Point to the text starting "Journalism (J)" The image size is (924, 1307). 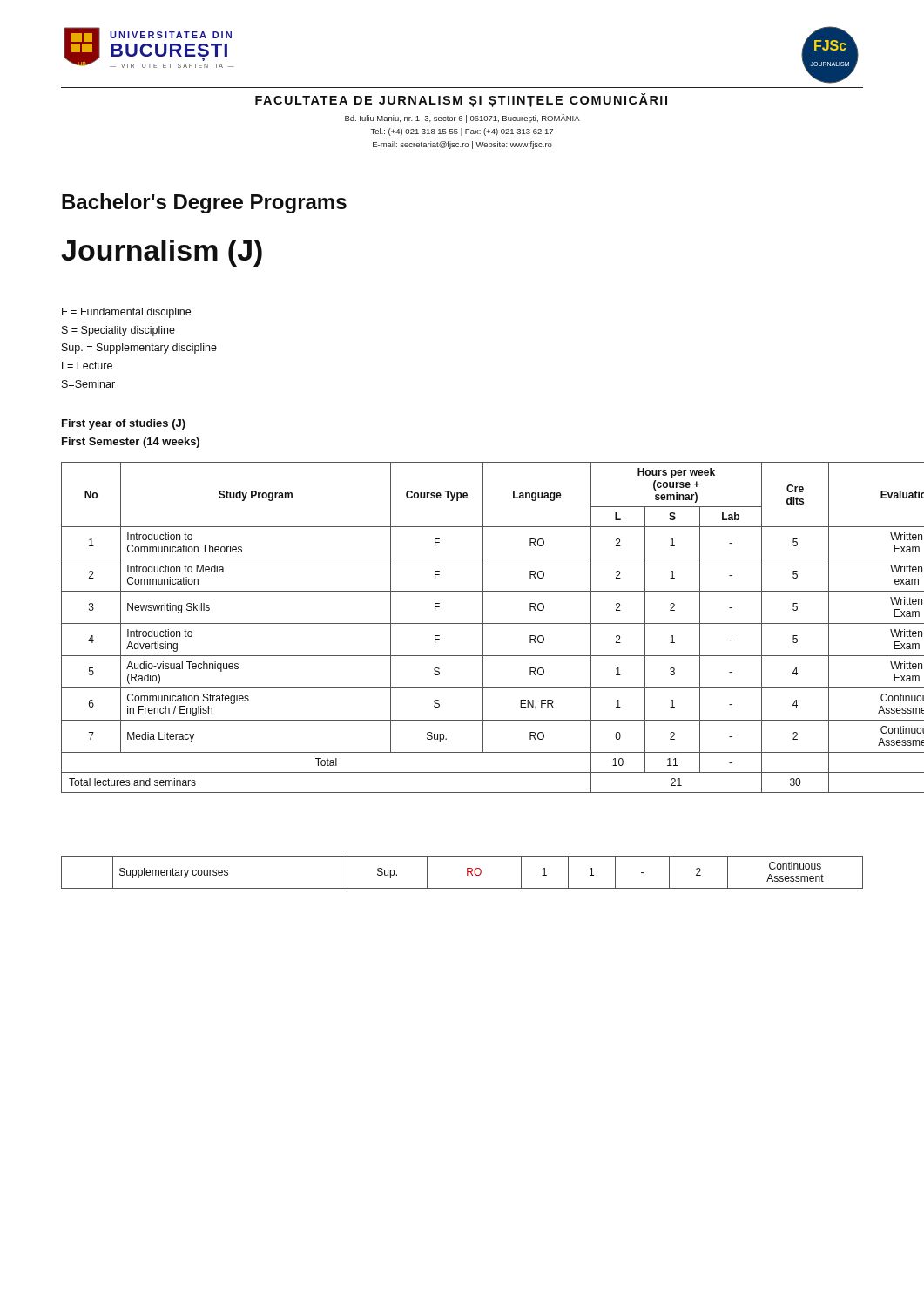point(162,250)
